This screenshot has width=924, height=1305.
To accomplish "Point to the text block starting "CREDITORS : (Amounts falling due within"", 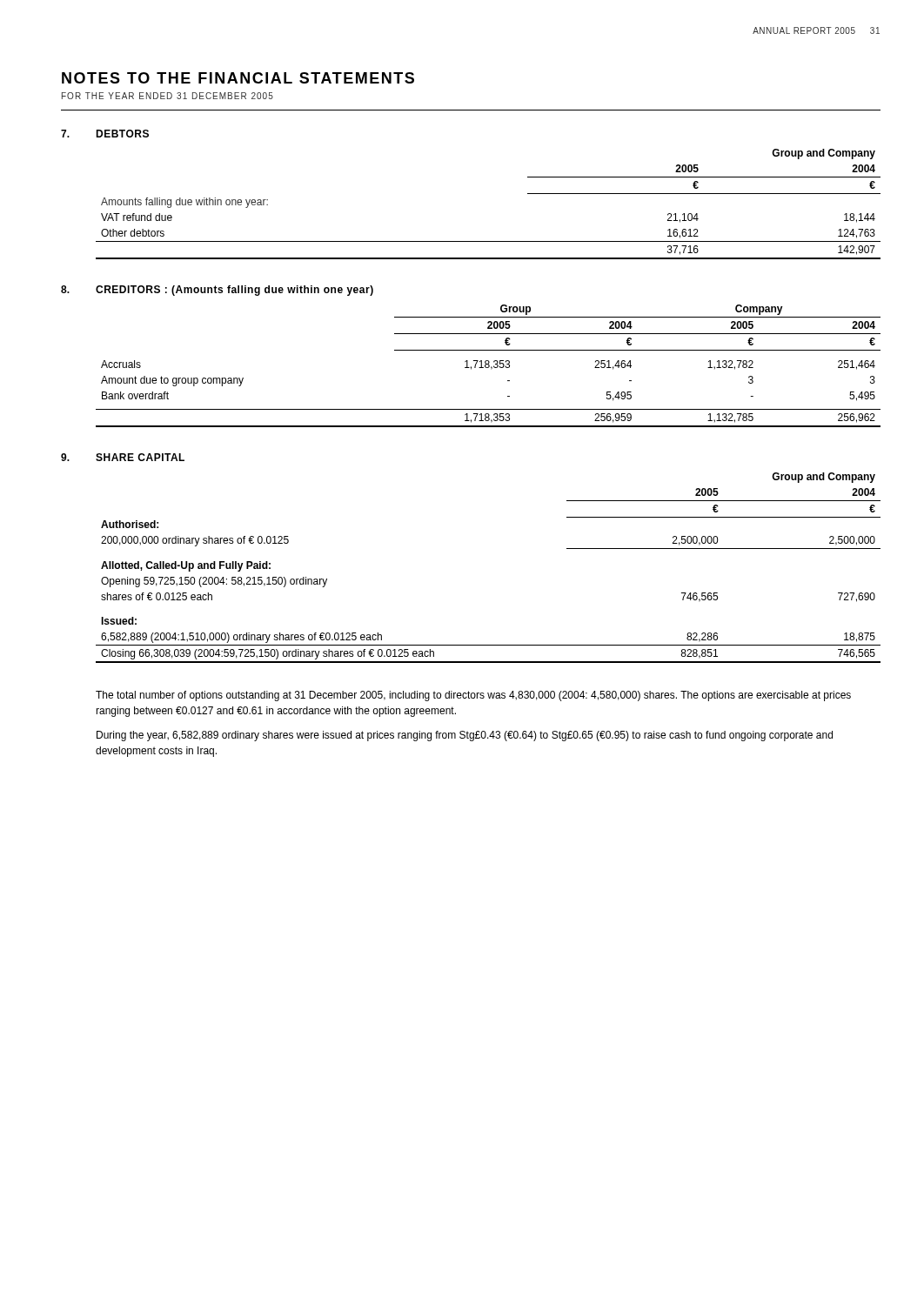I will (x=235, y=289).
